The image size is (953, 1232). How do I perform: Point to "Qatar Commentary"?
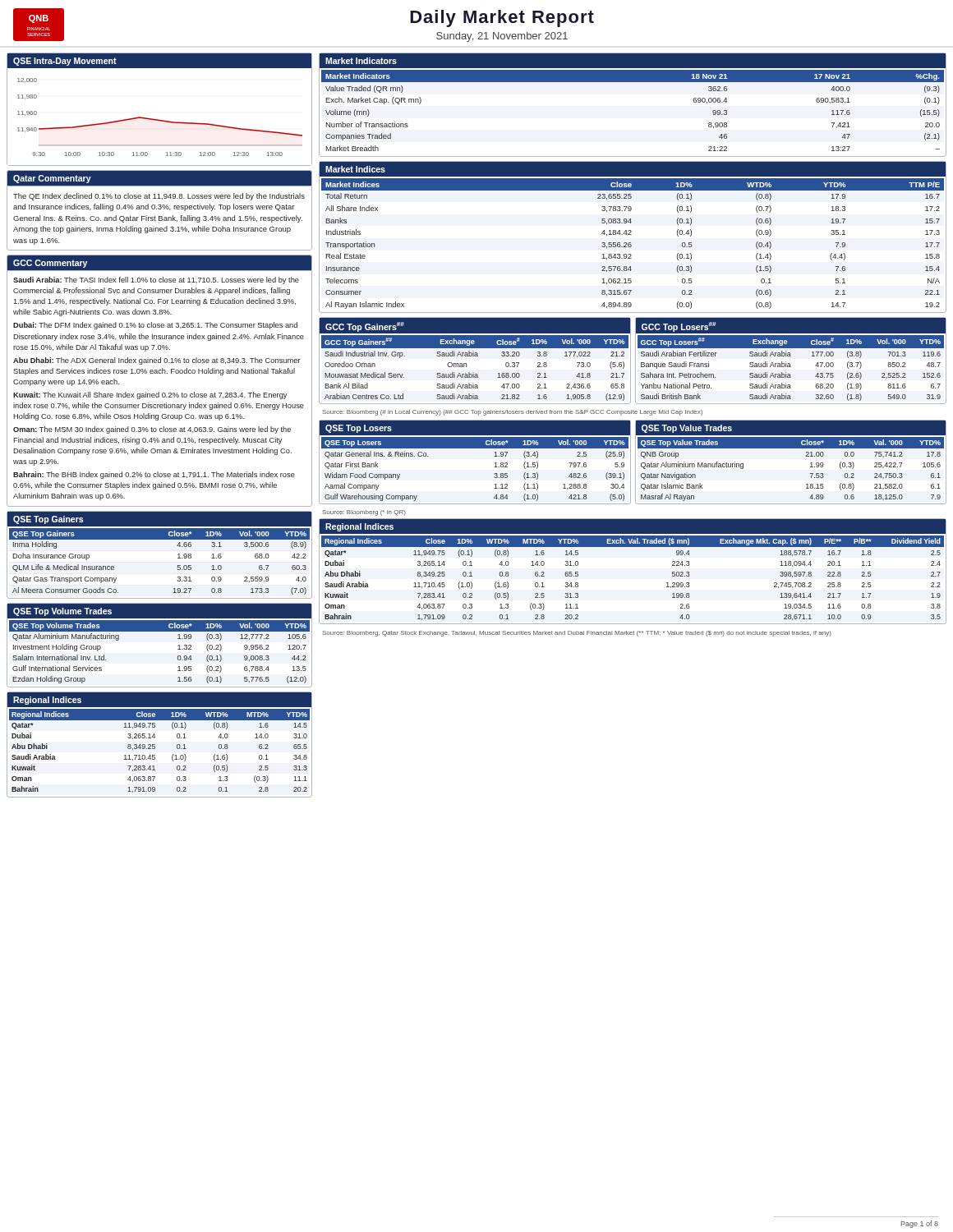pyautogui.click(x=52, y=178)
